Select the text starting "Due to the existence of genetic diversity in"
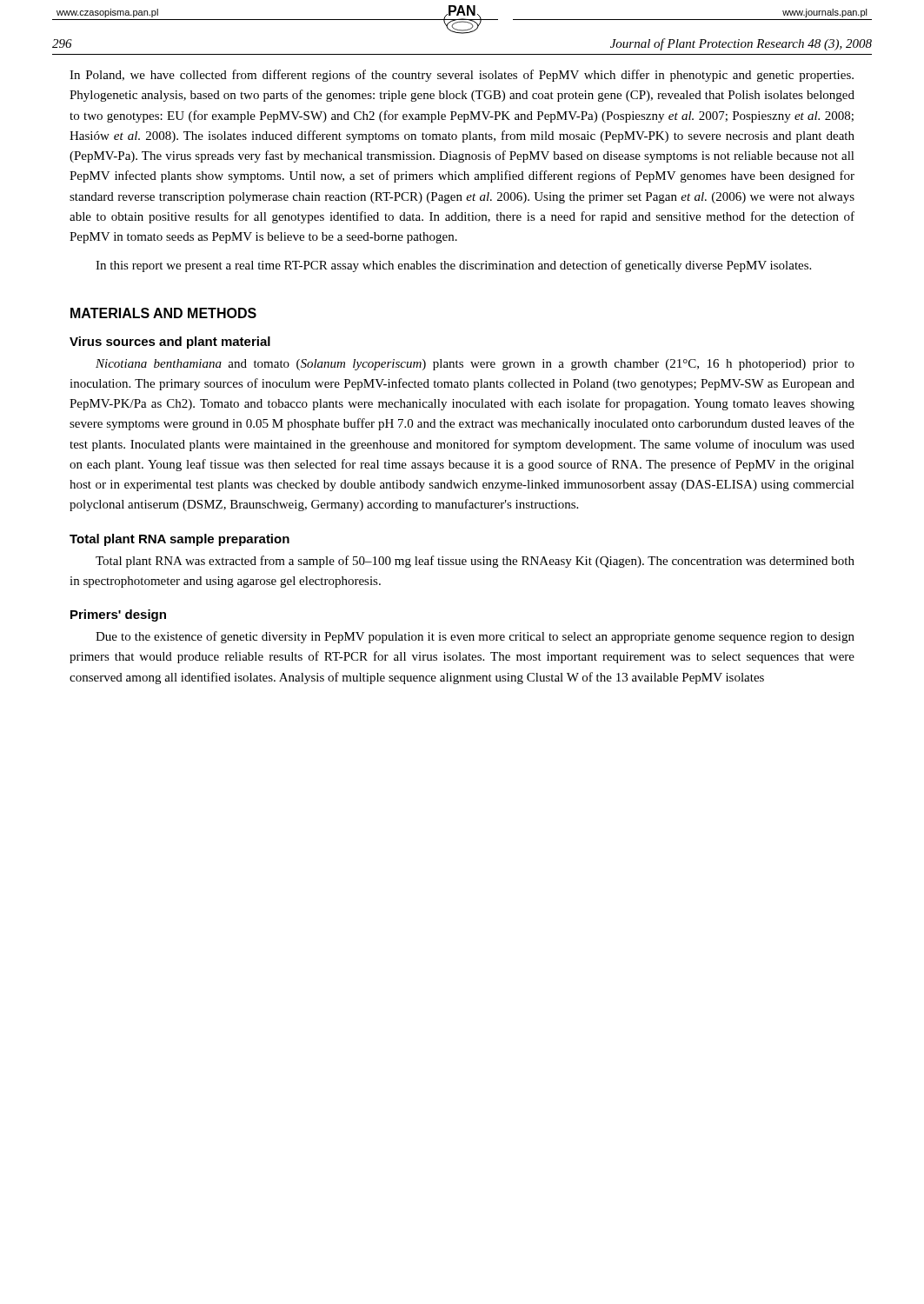The height and width of the screenshot is (1304, 924). 462,657
